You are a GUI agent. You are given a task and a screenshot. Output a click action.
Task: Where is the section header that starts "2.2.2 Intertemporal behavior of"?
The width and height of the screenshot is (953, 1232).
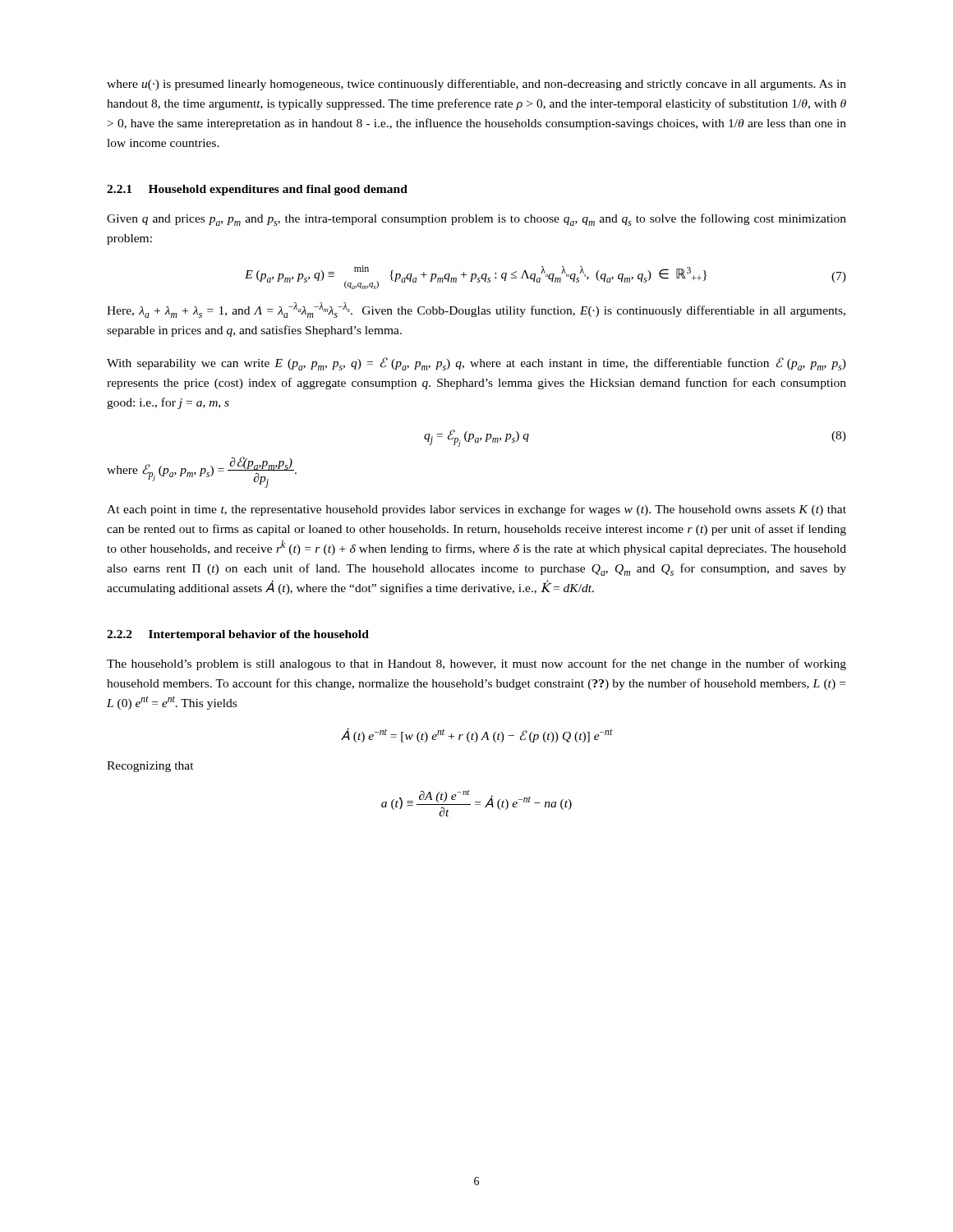[x=238, y=634]
